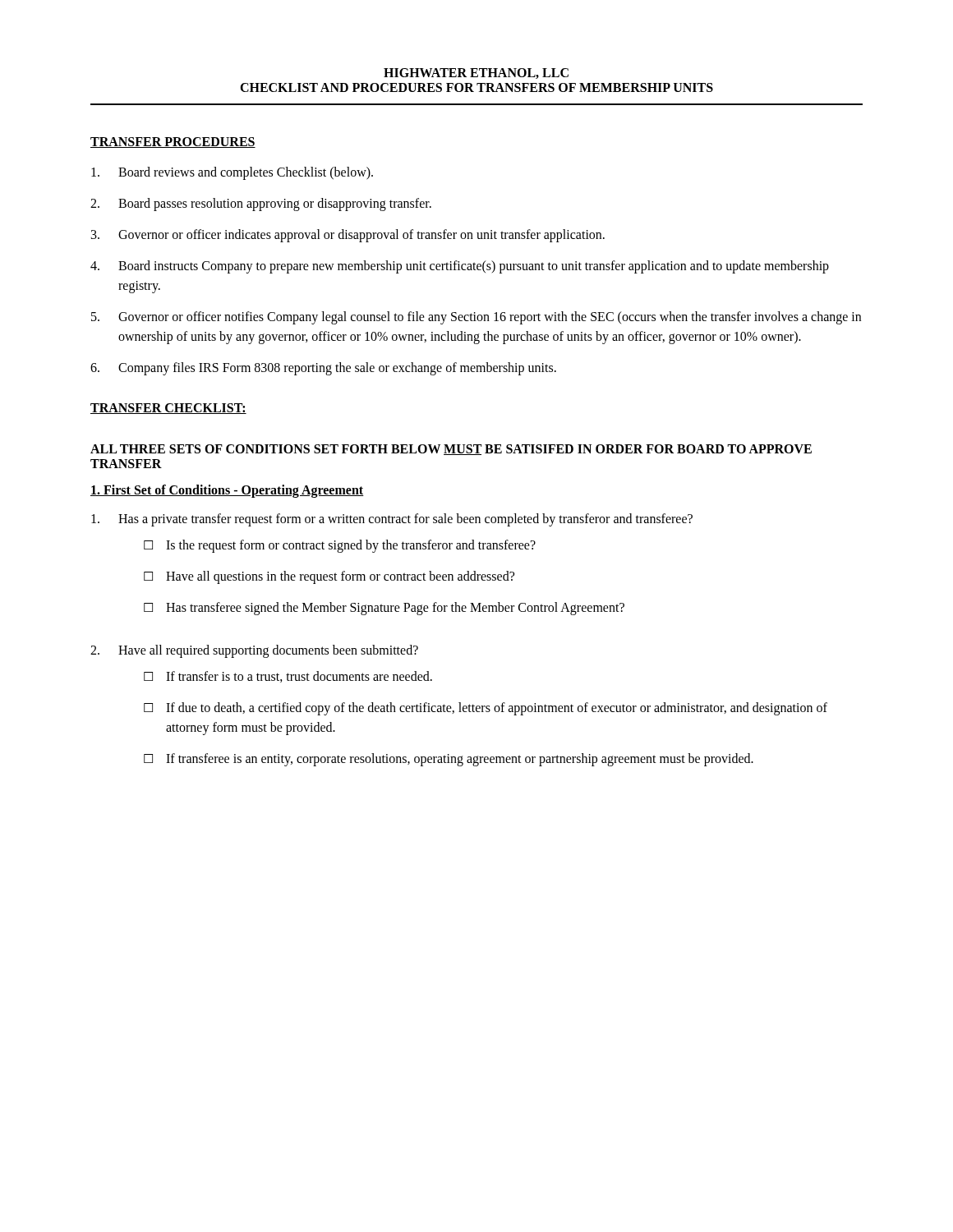953x1232 pixels.
Task: Point to the block starting "☐ If due"
Action: tap(503, 718)
